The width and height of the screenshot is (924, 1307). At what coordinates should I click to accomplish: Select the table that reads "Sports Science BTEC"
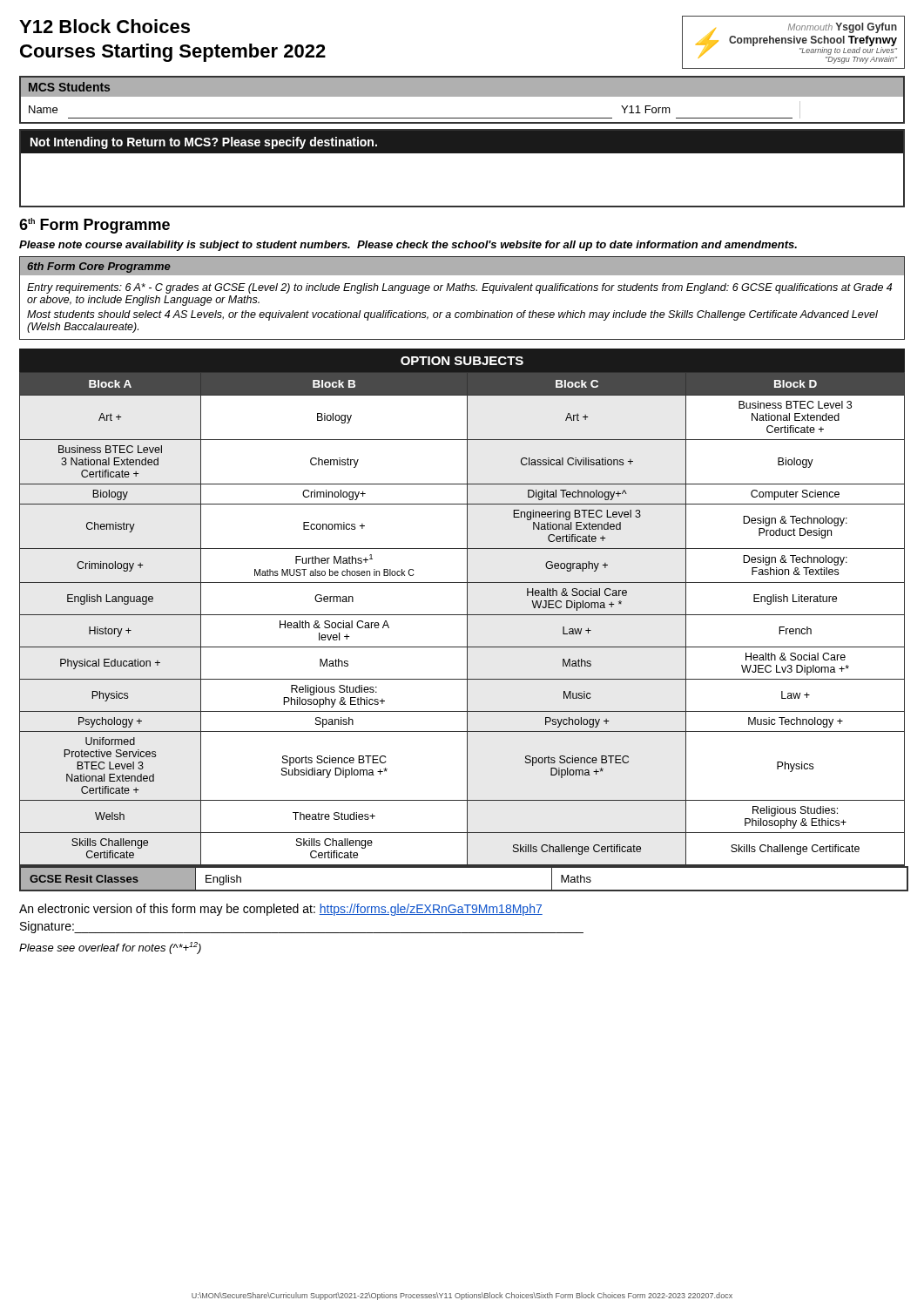[462, 620]
